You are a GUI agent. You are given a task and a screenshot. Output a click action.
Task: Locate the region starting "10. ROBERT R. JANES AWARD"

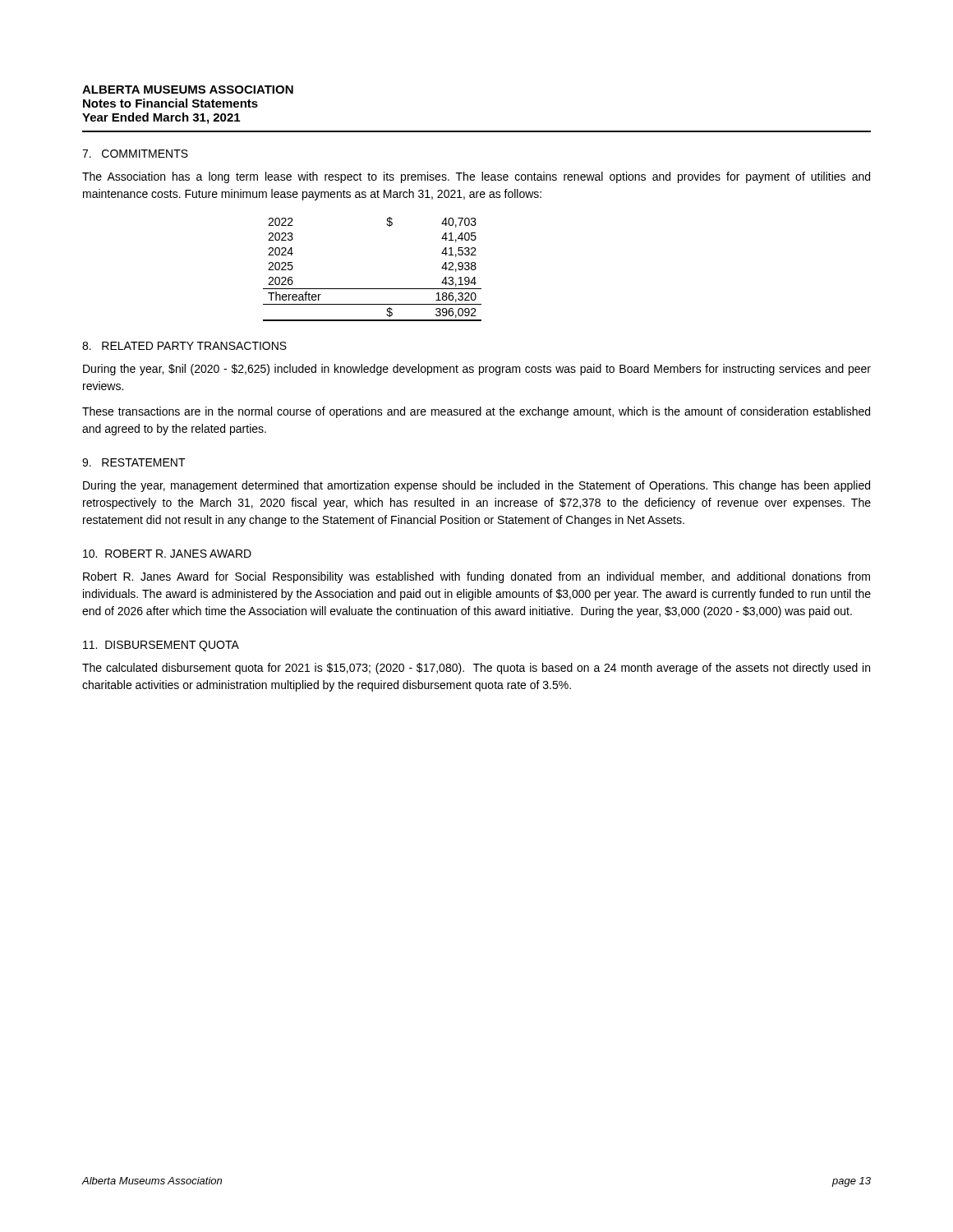coord(167,554)
